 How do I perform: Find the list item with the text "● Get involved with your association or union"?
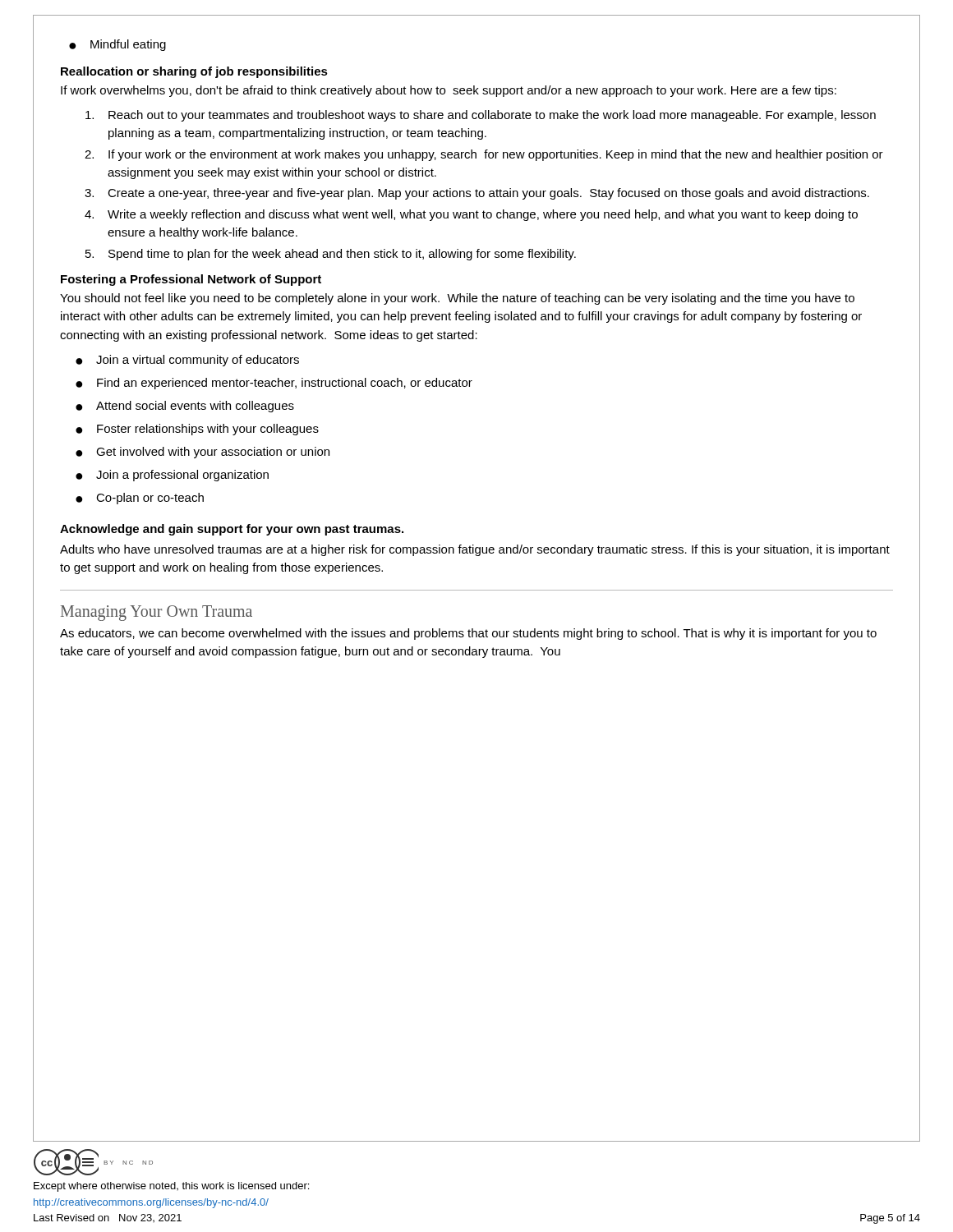203,453
